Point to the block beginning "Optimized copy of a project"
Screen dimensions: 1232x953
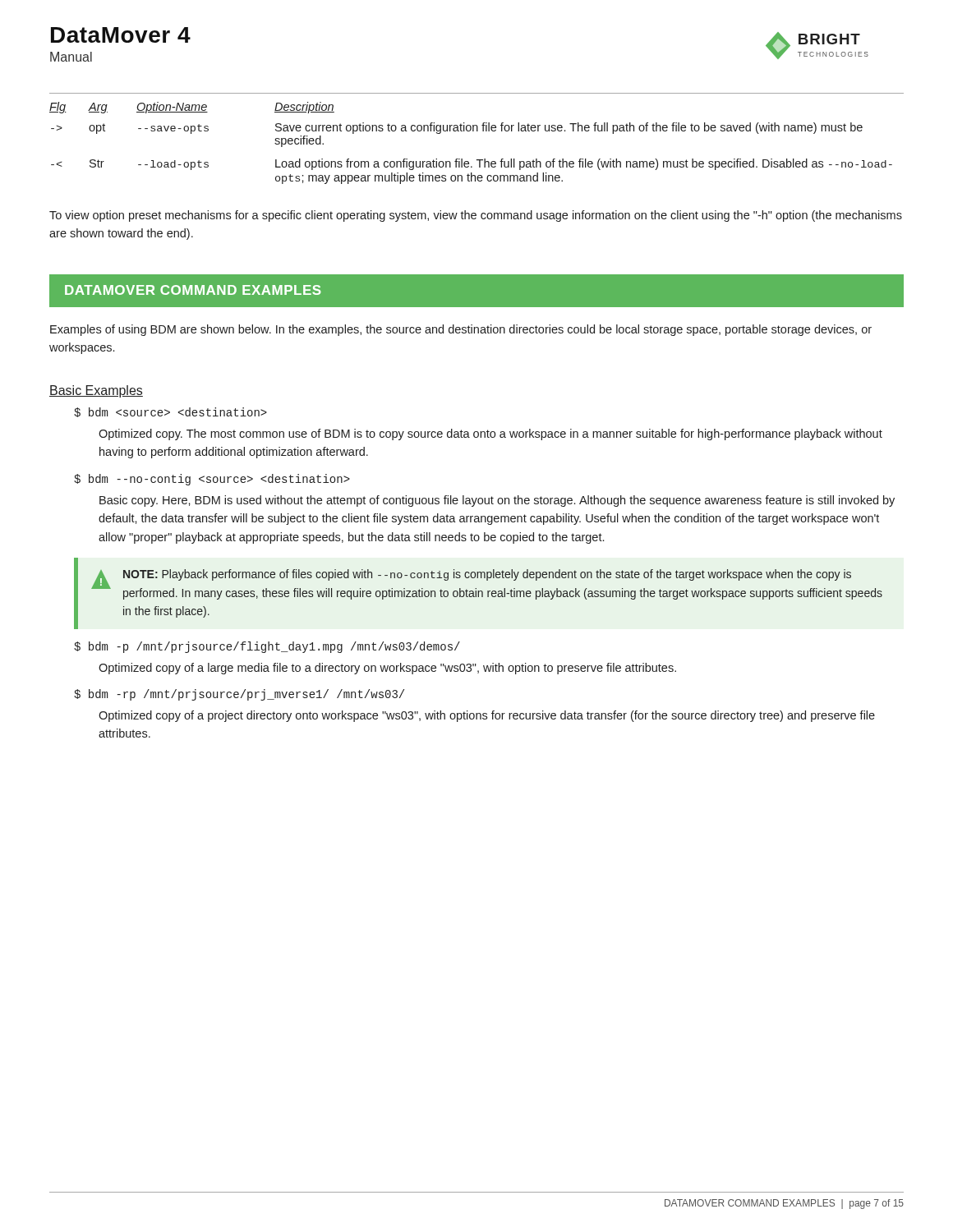click(x=487, y=725)
